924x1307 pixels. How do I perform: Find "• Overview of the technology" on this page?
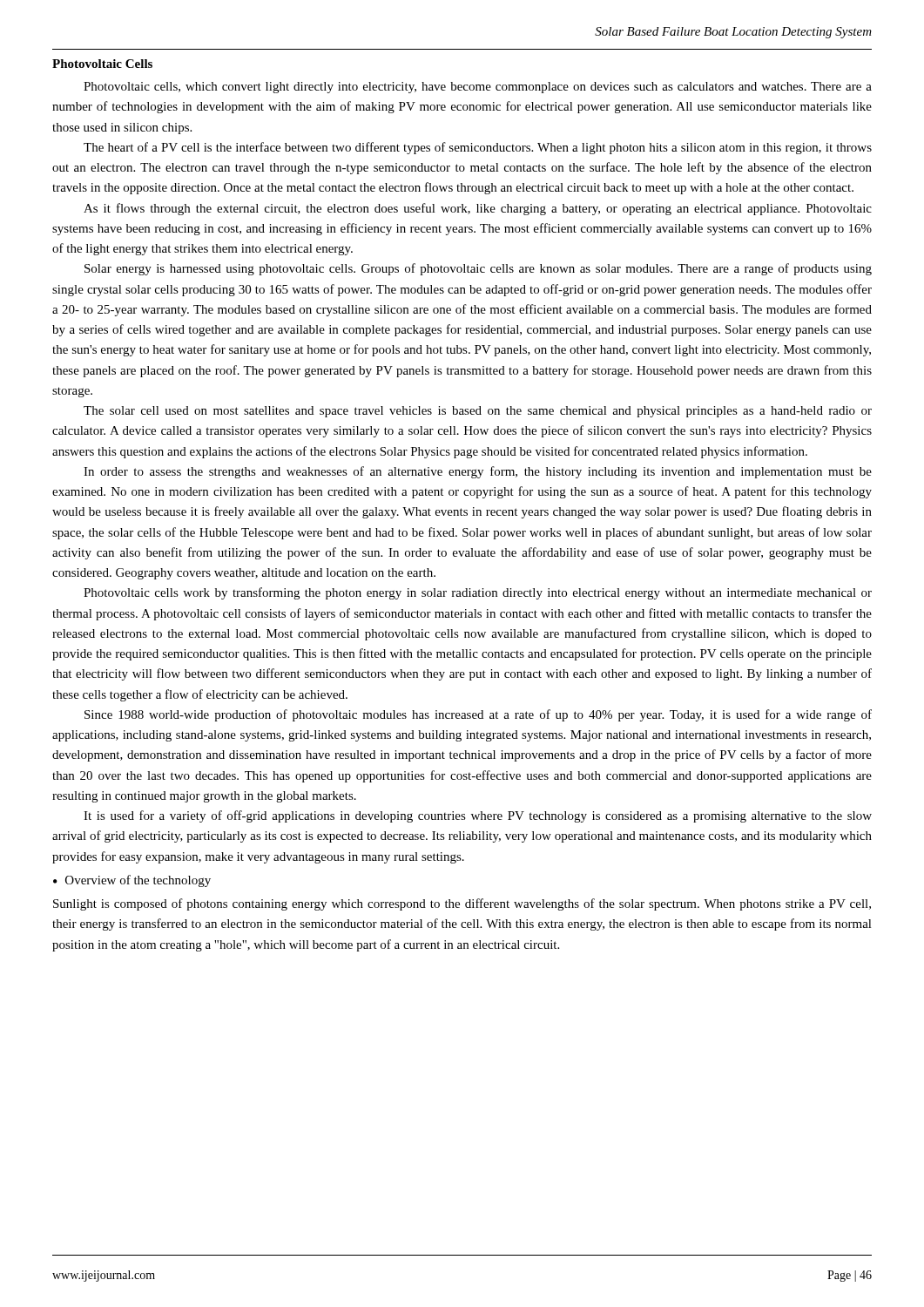click(132, 881)
